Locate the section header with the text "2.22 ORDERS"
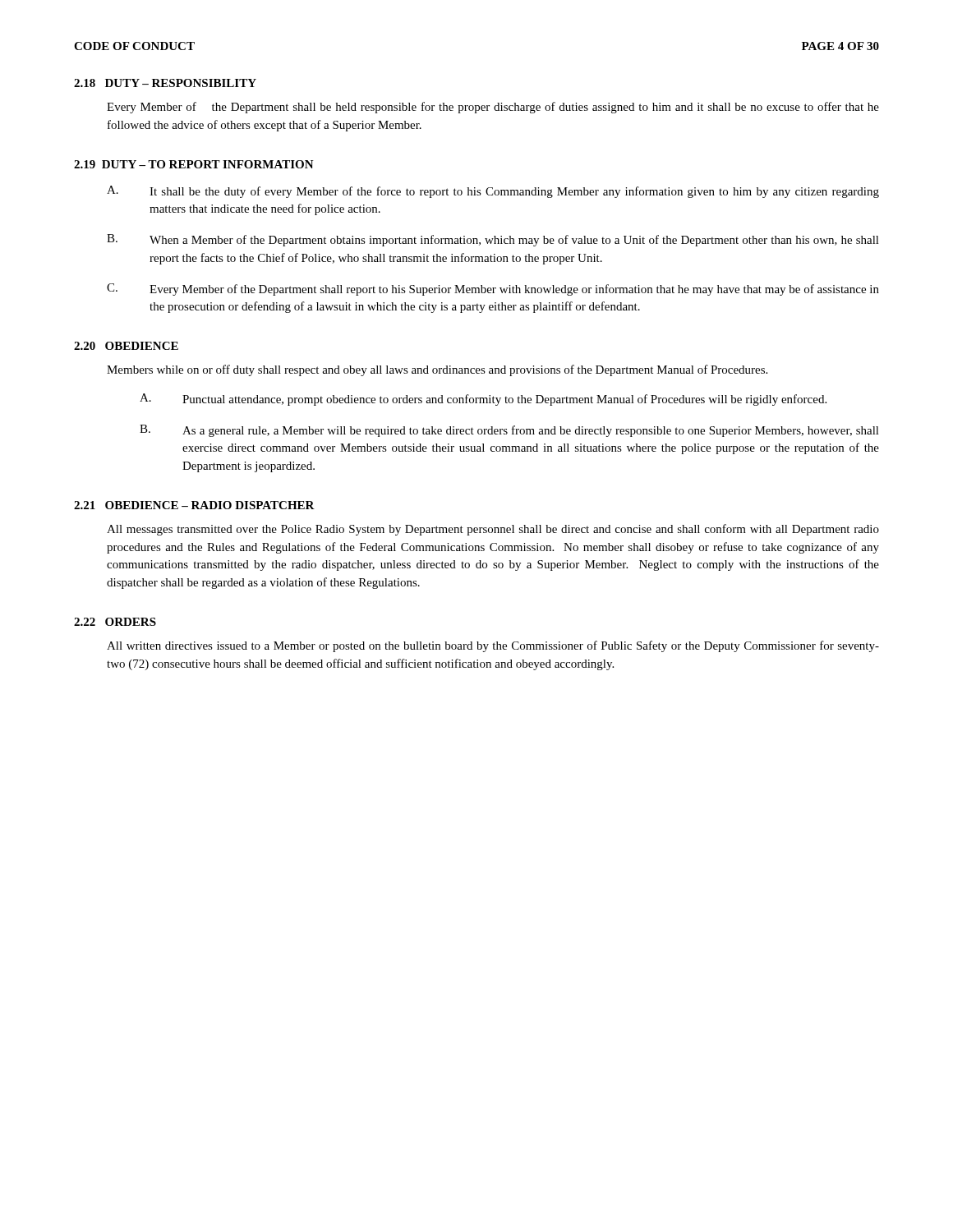The image size is (953, 1232). (x=115, y=622)
